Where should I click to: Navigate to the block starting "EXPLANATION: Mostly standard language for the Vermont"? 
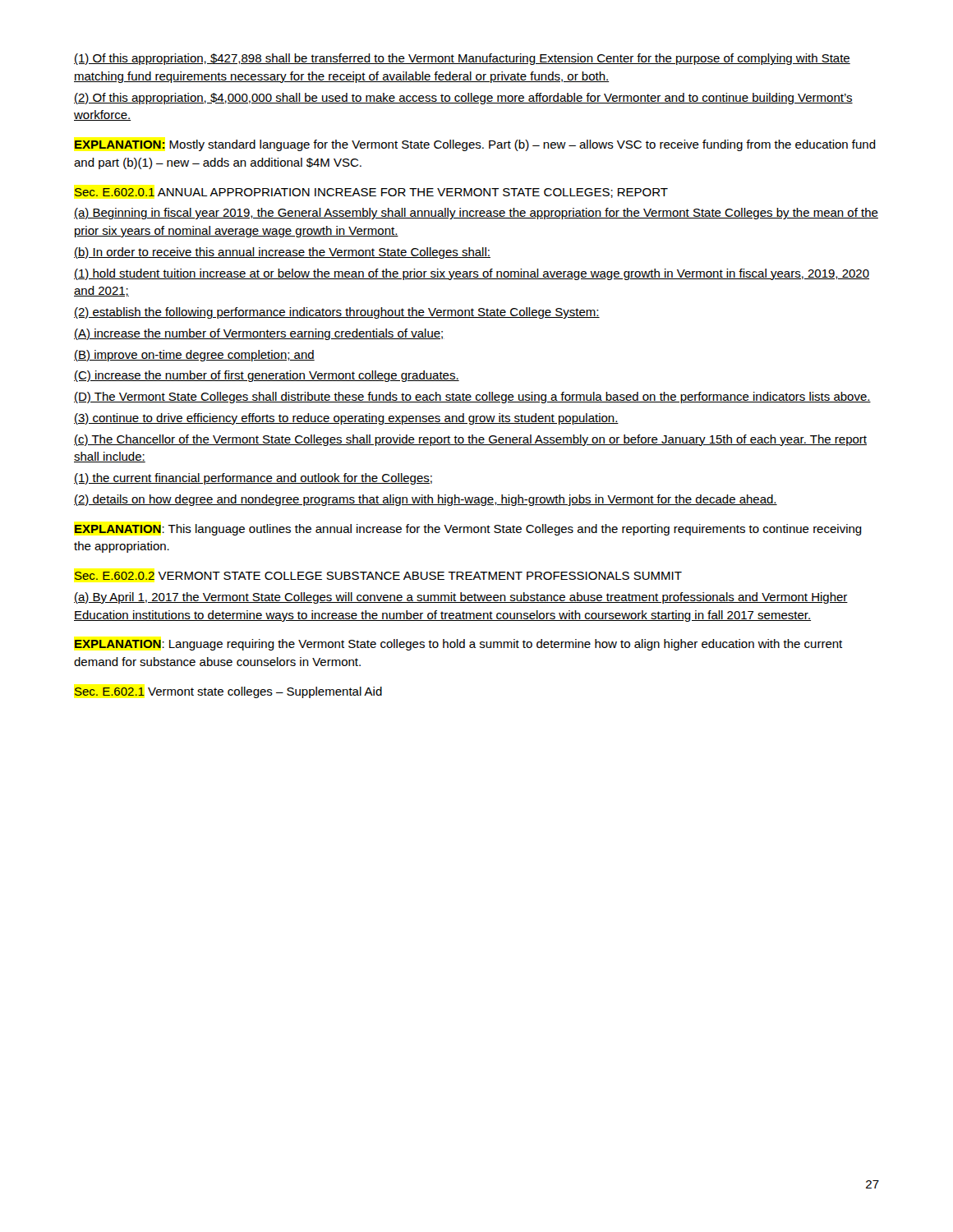click(475, 153)
